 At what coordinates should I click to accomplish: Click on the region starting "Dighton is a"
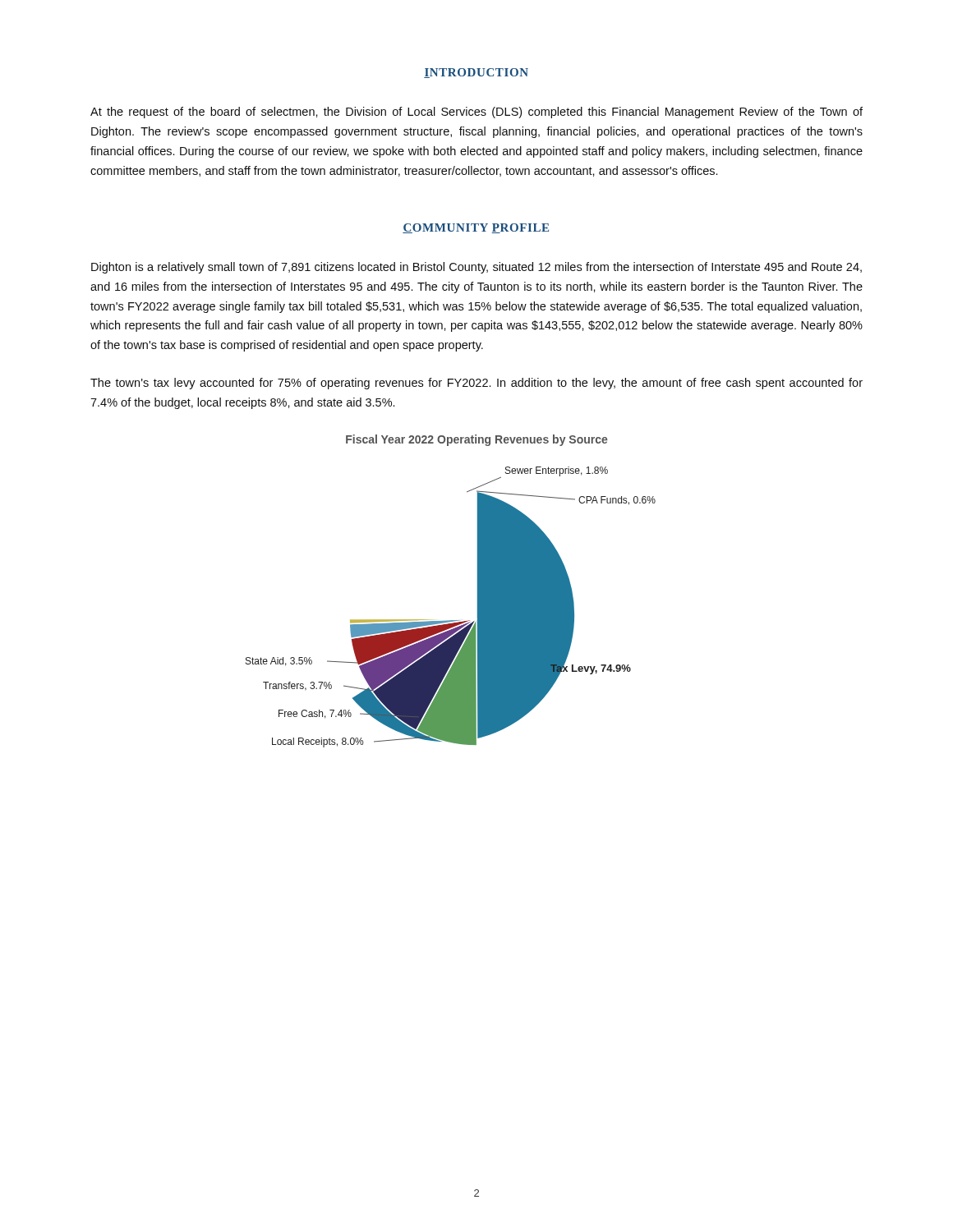(476, 306)
